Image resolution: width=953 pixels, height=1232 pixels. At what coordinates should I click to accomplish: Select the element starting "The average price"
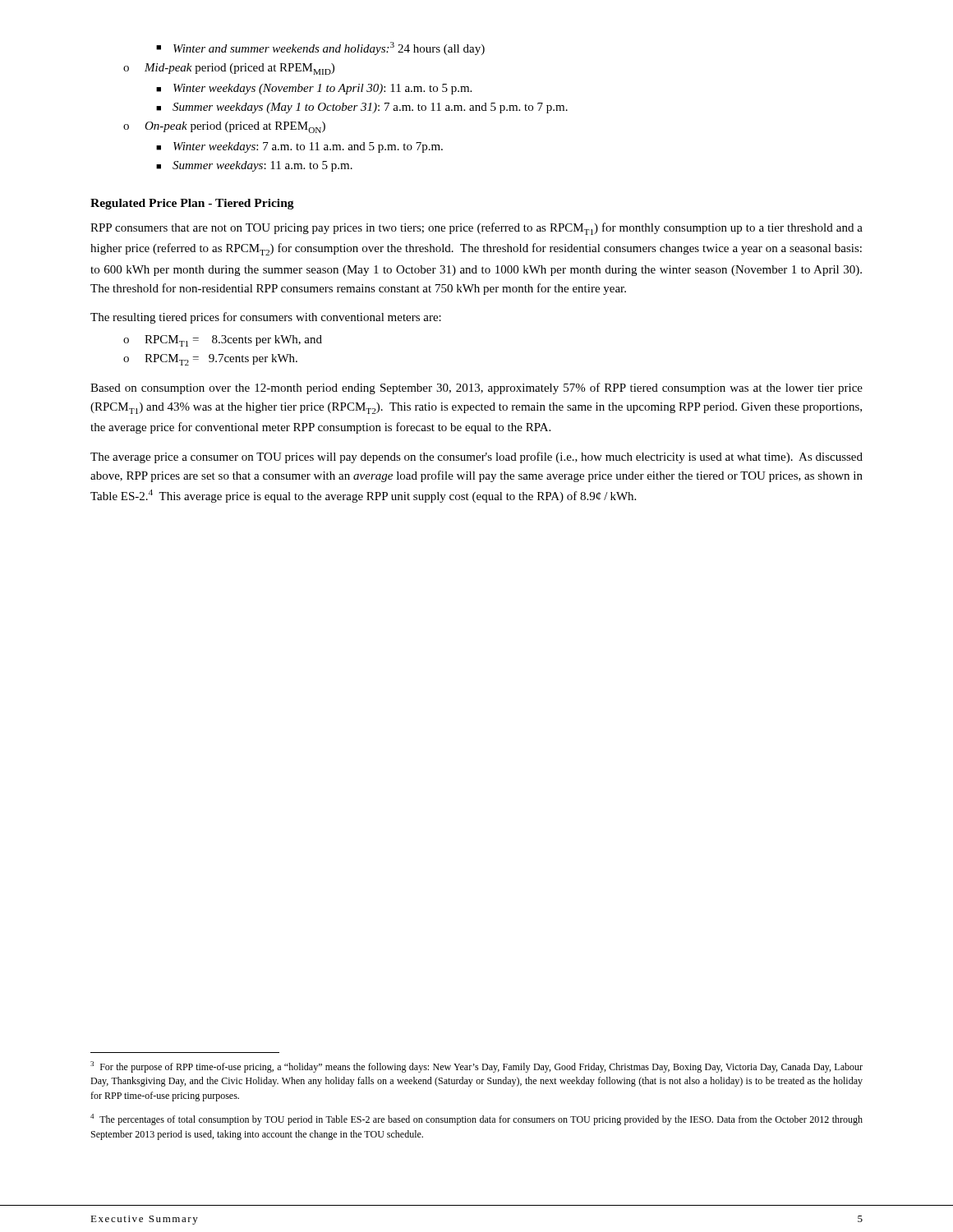coord(476,476)
